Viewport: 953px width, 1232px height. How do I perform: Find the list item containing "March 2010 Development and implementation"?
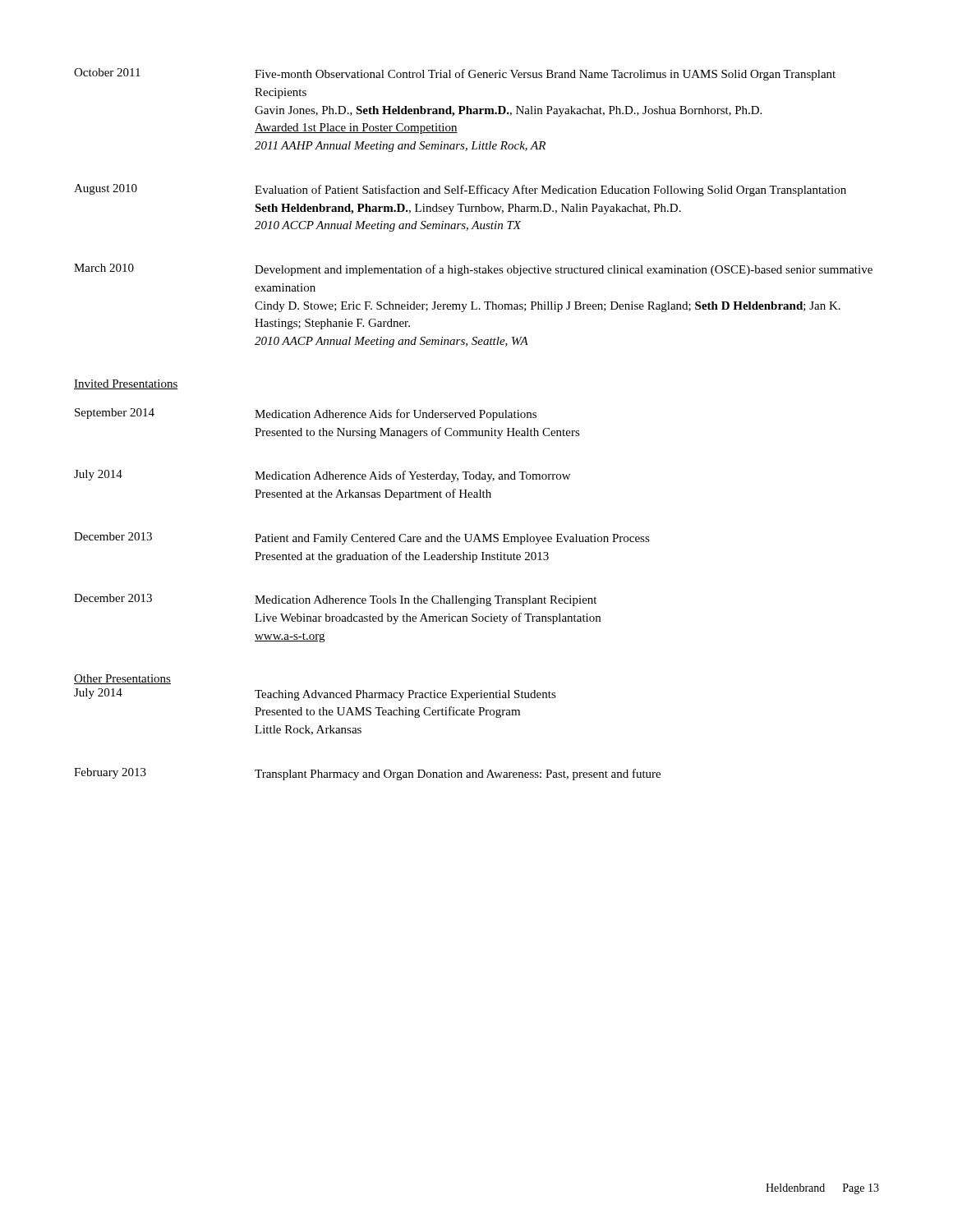(476, 306)
